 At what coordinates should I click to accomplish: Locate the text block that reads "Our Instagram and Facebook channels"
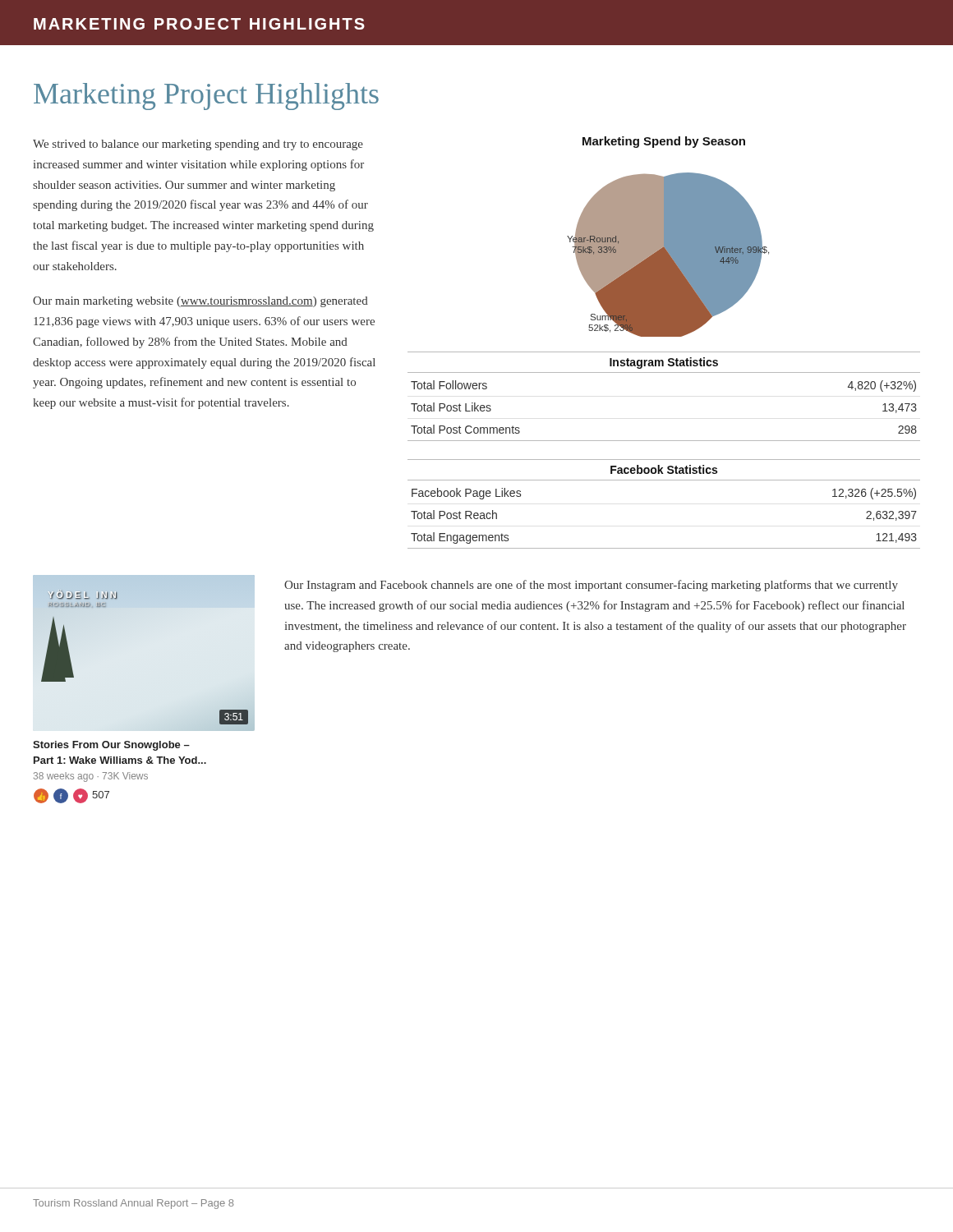595,615
